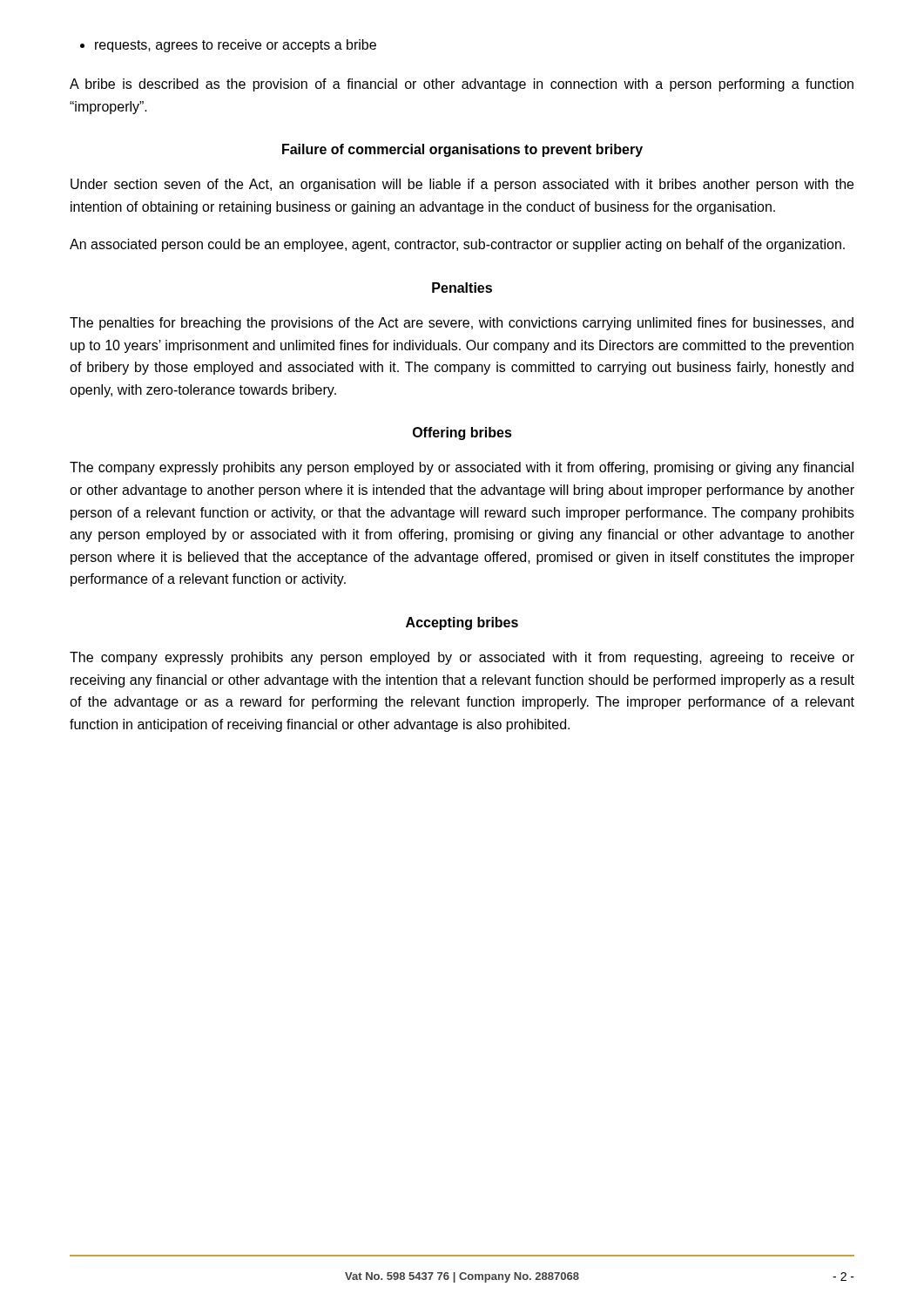Viewport: 924px width, 1307px height.
Task: Where is the passage that starts "The penalties for breaching the provisions of"?
Action: (x=462, y=356)
